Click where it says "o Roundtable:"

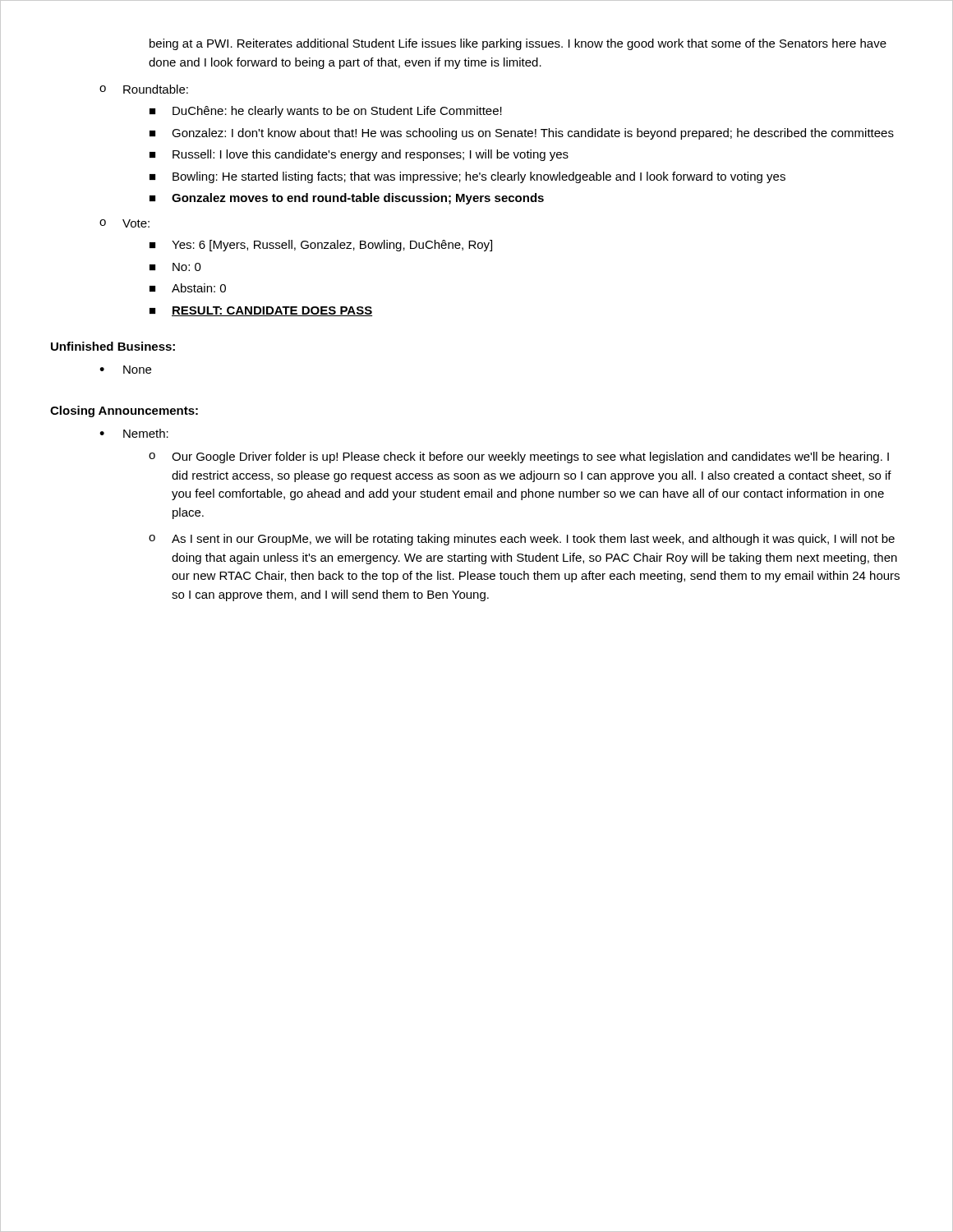[144, 89]
